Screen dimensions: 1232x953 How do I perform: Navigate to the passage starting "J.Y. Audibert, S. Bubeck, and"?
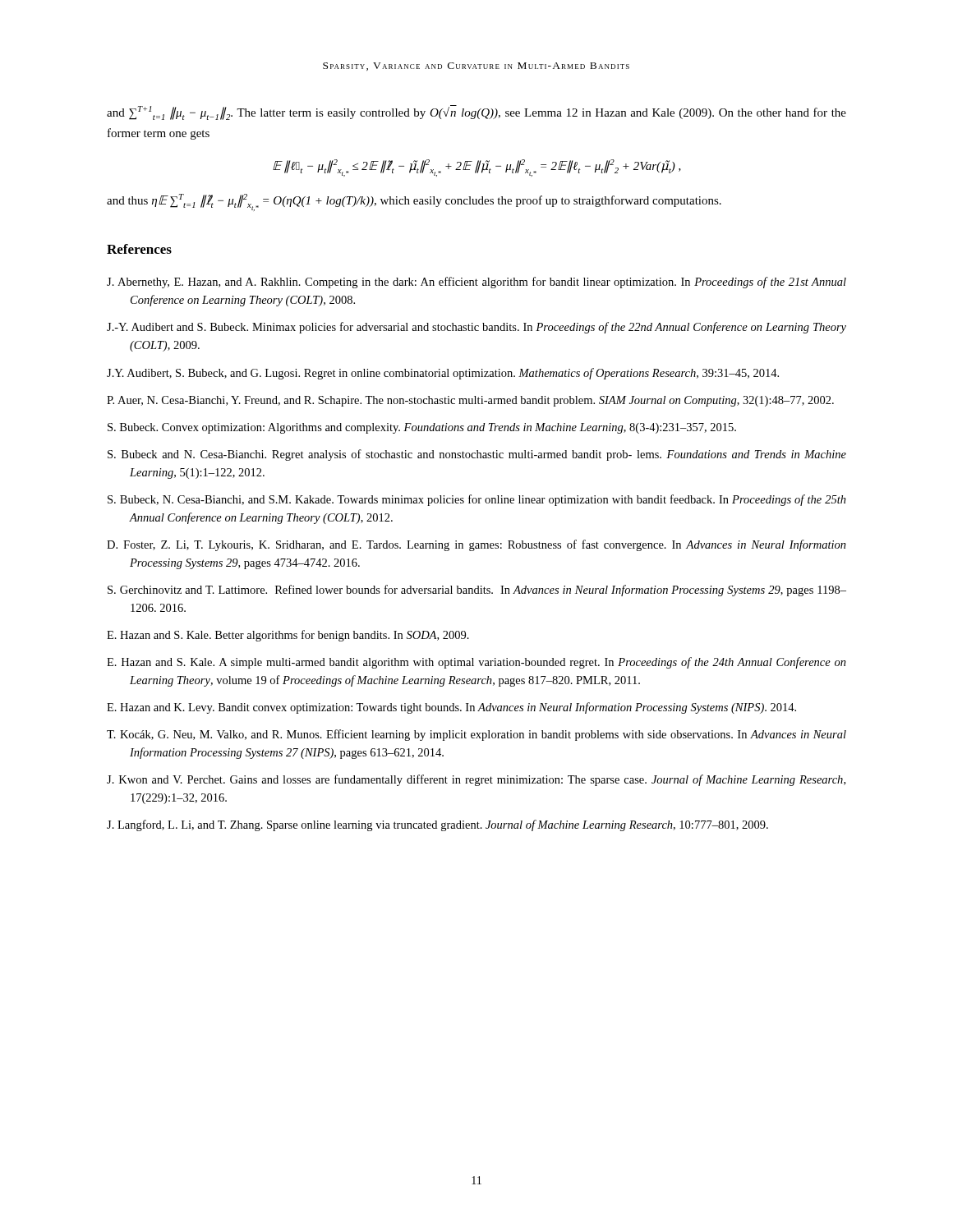(x=443, y=372)
